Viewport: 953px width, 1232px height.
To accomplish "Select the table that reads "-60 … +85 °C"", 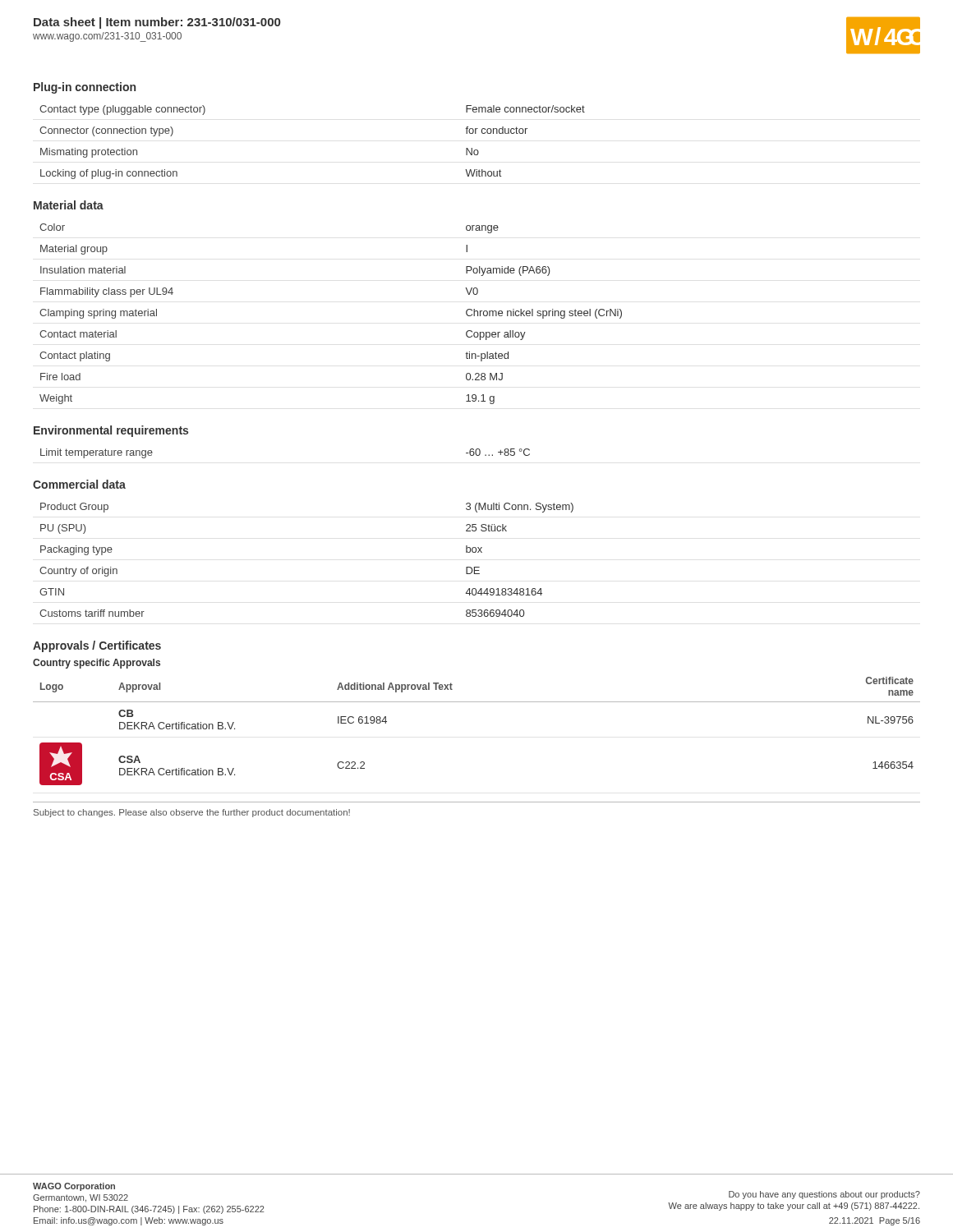I will (476, 453).
